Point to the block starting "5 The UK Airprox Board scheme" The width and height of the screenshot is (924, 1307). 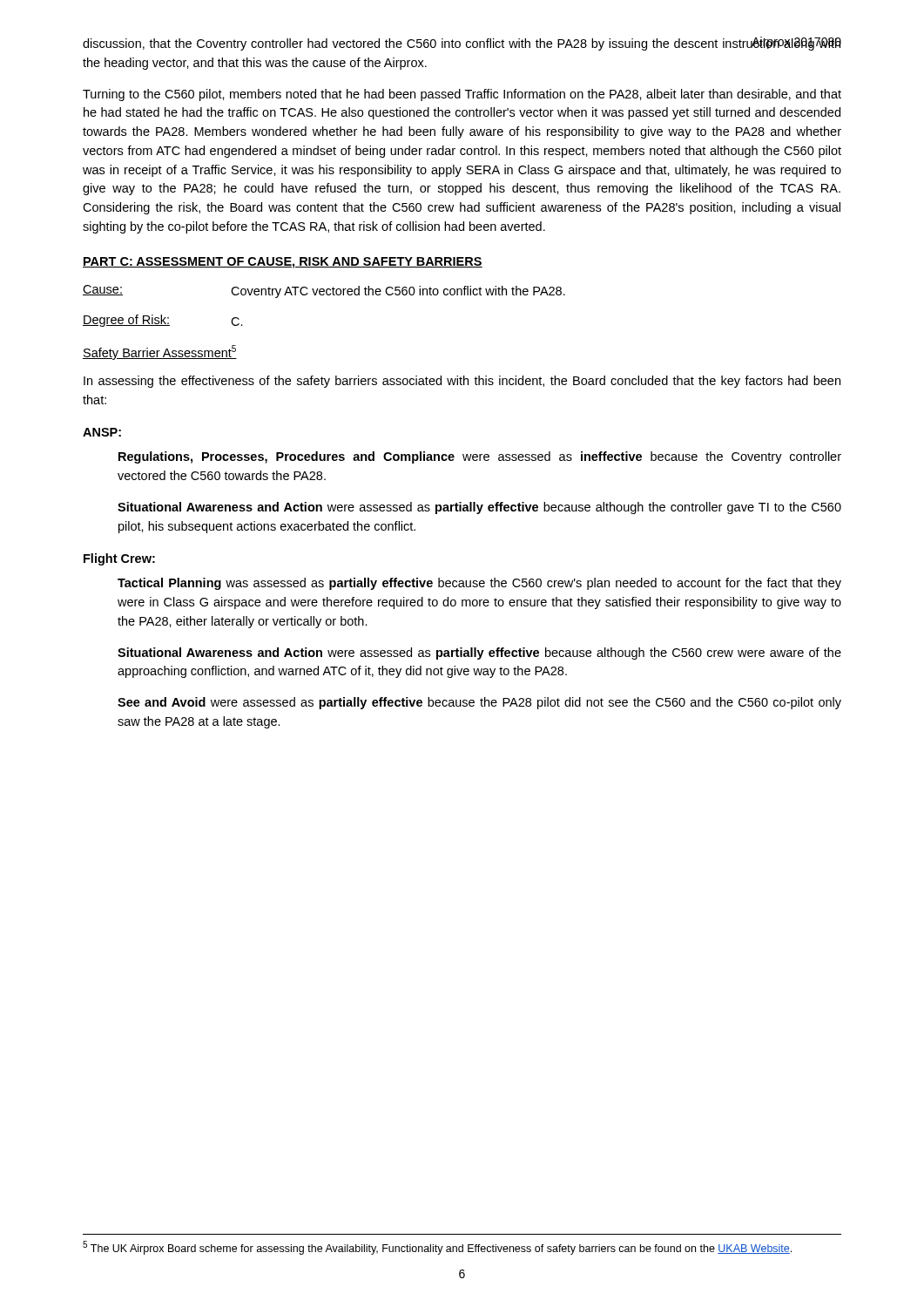pyautogui.click(x=438, y=1247)
